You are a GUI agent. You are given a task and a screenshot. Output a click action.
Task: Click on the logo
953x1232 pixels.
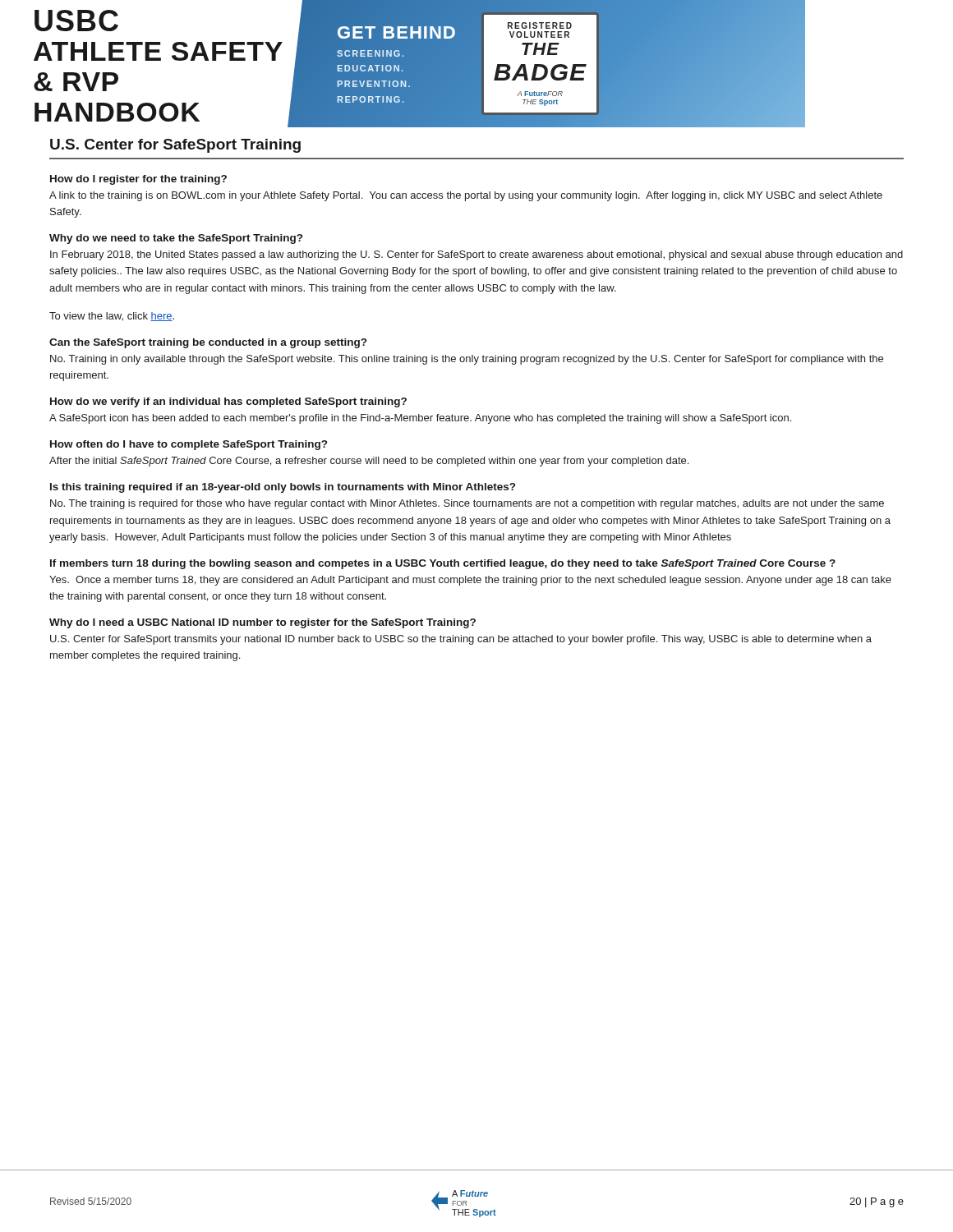coord(476,64)
